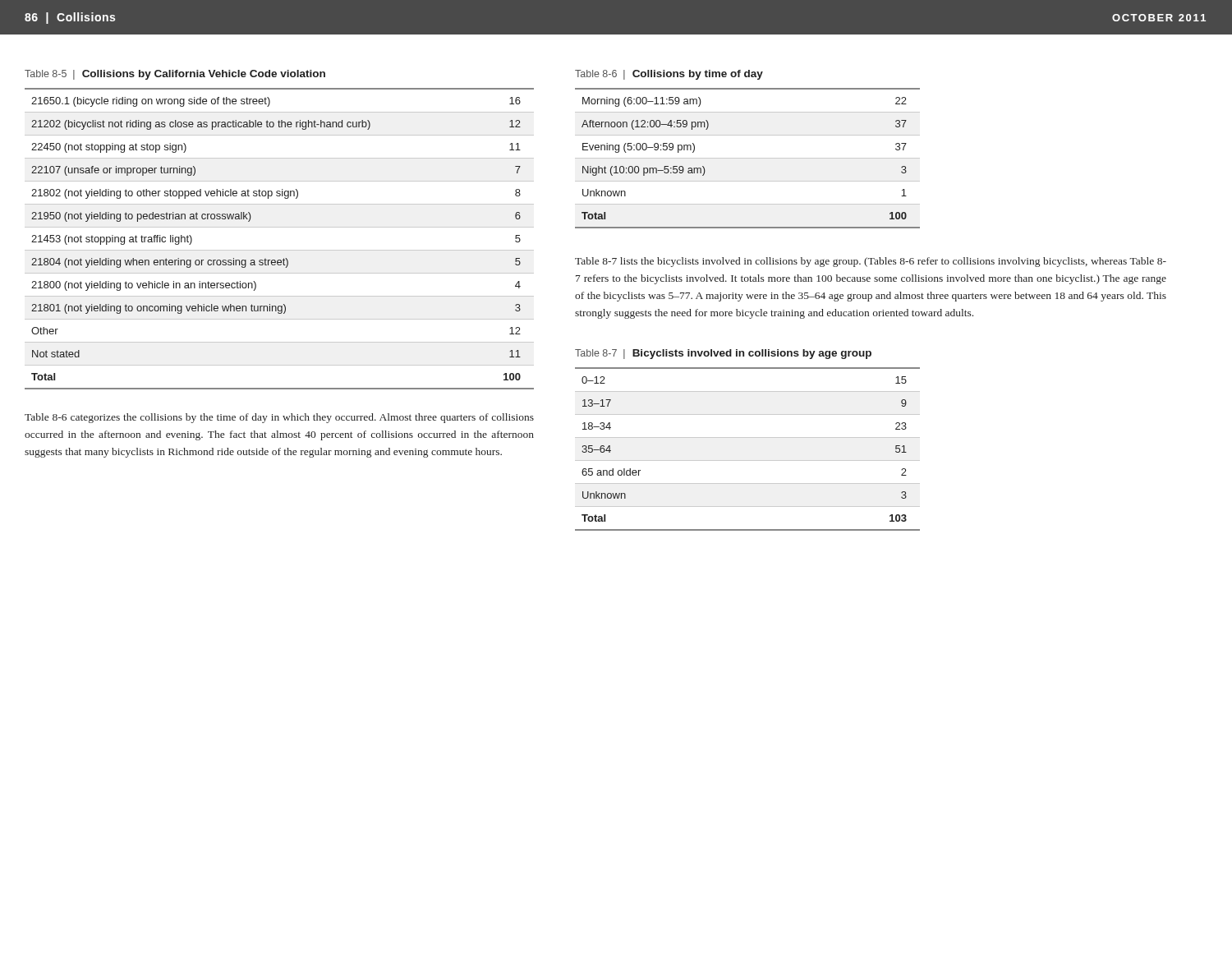
Task: Click on the table containing "Morning (6:00–11:59 am)"
Action: click(x=871, y=158)
